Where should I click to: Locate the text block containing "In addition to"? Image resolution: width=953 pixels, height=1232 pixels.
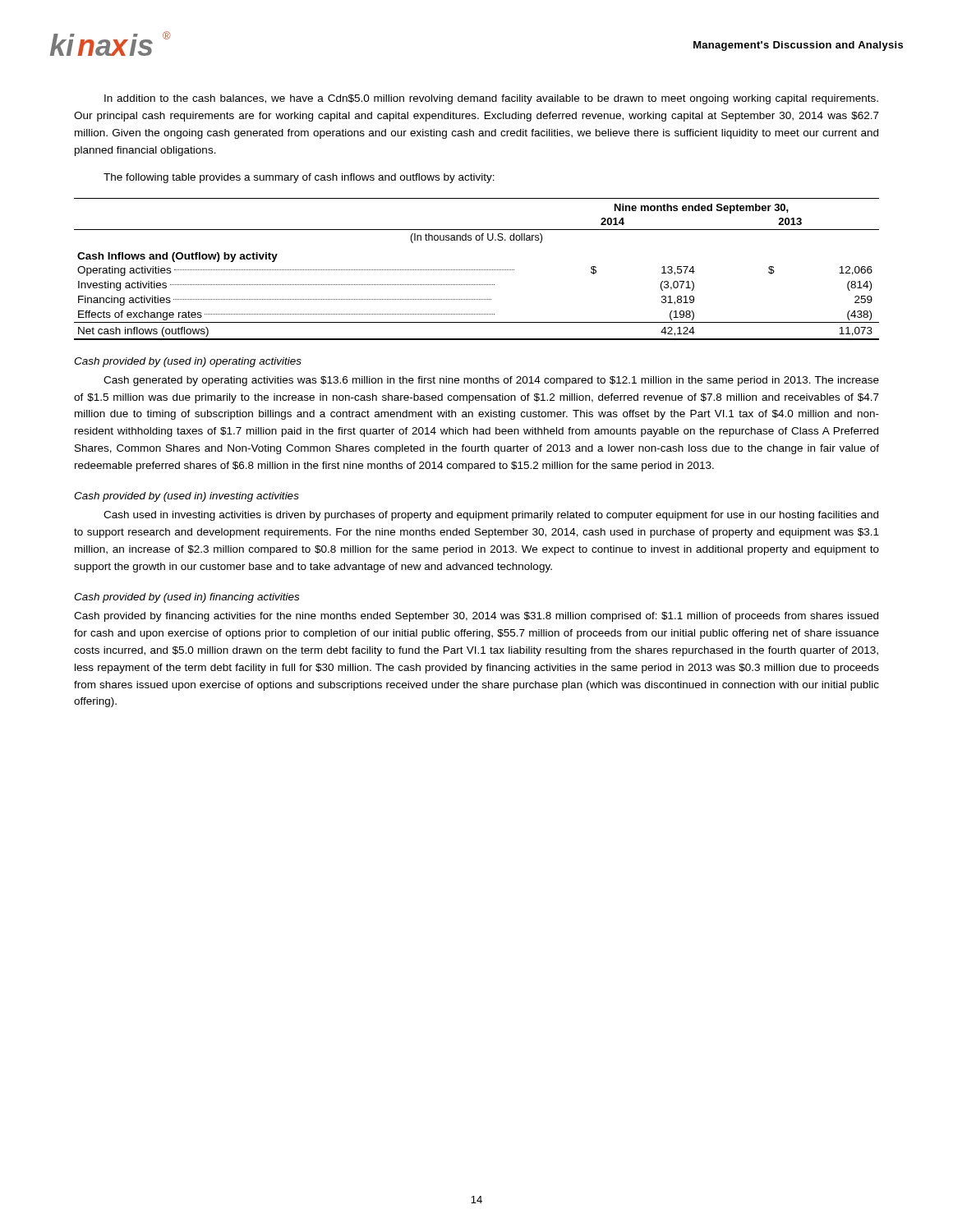click(476, 124)
